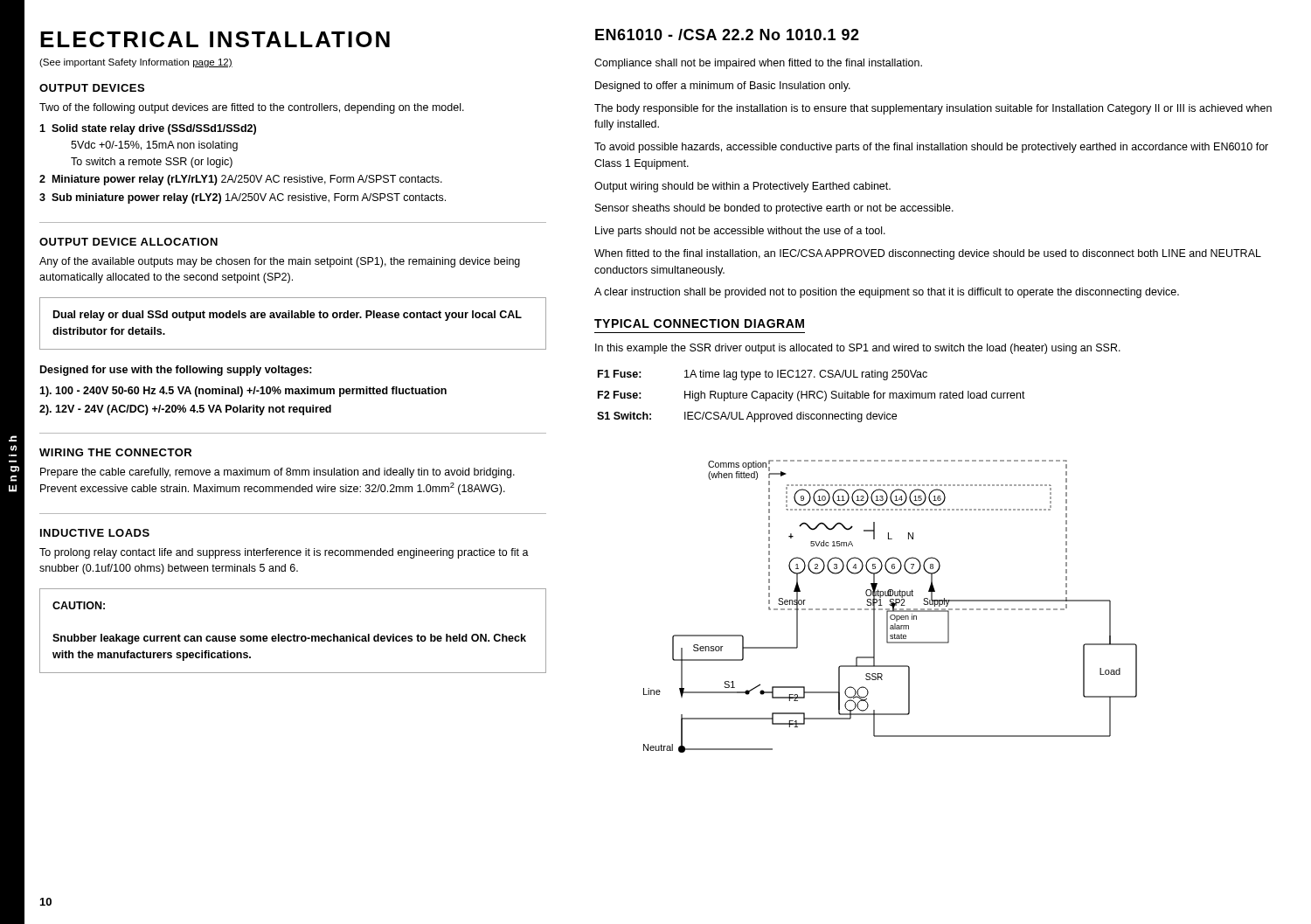Image resolution: width=1311 pixels, height=924 pixels.
Task: Select a table
Action: point(944,395)
